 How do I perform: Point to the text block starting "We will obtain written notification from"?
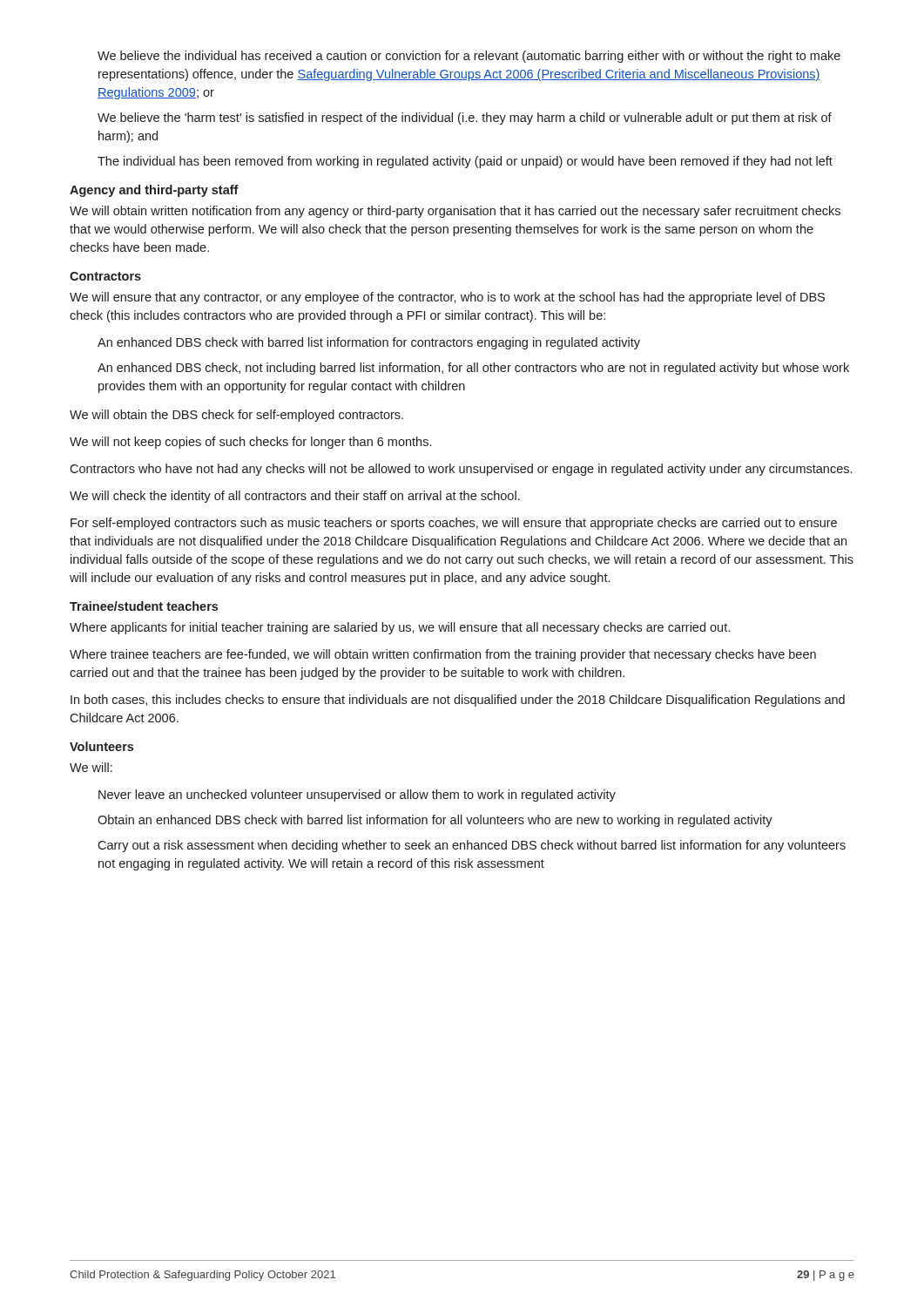click(462, 230)
